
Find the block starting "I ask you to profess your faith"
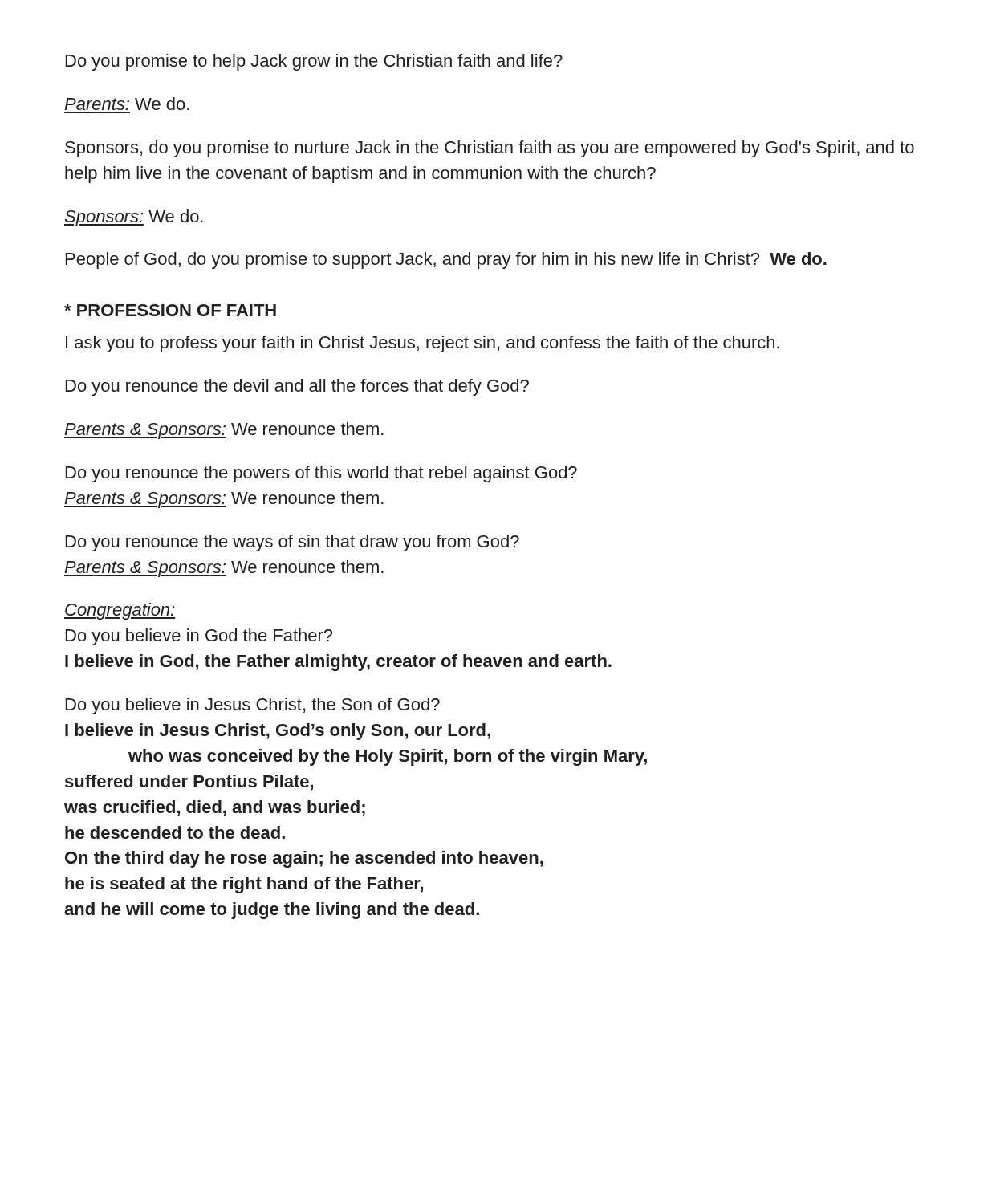[x=422, y=343]
